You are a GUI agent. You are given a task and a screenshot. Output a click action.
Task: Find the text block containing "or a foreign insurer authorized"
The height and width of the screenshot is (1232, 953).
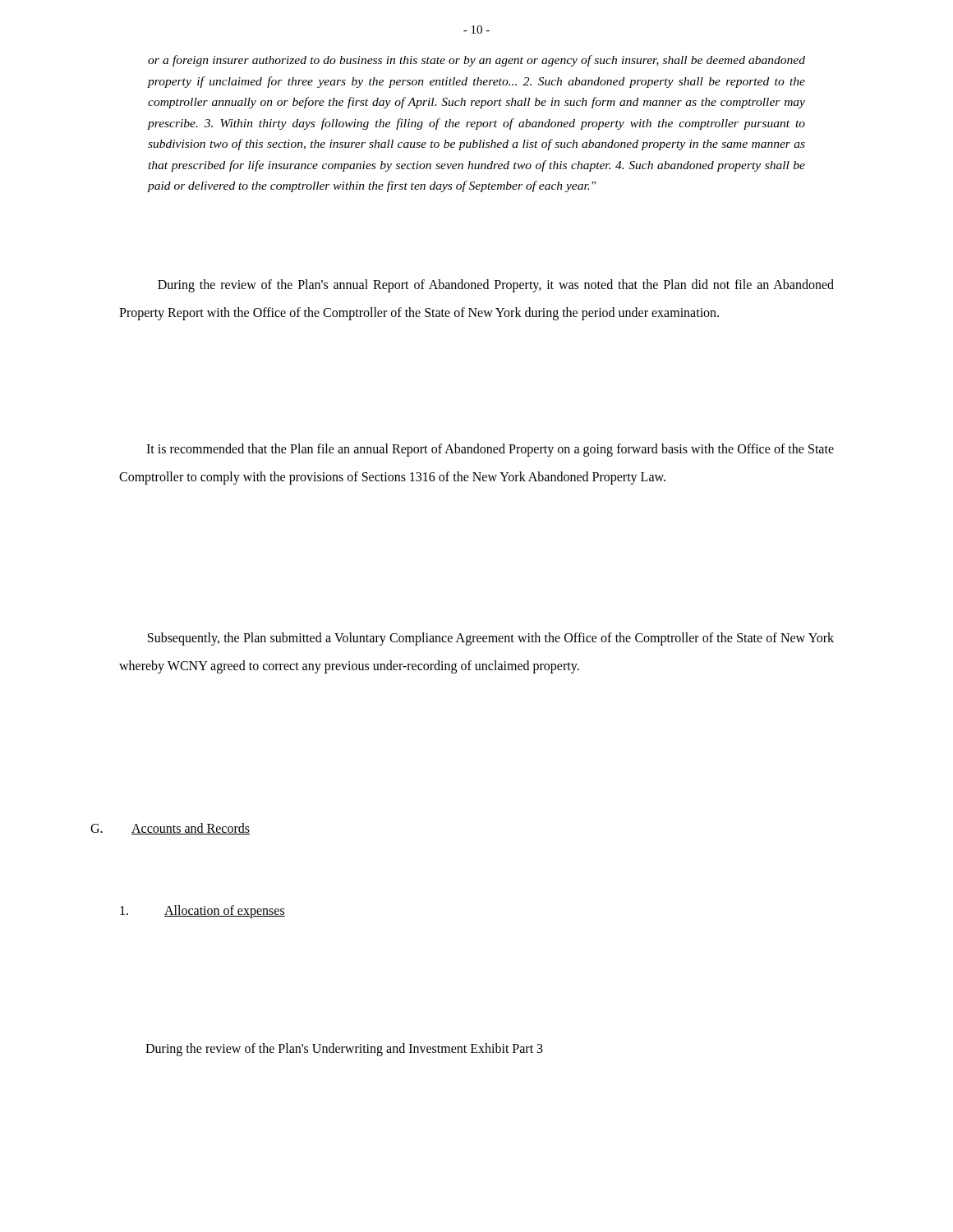click(476, 123)
